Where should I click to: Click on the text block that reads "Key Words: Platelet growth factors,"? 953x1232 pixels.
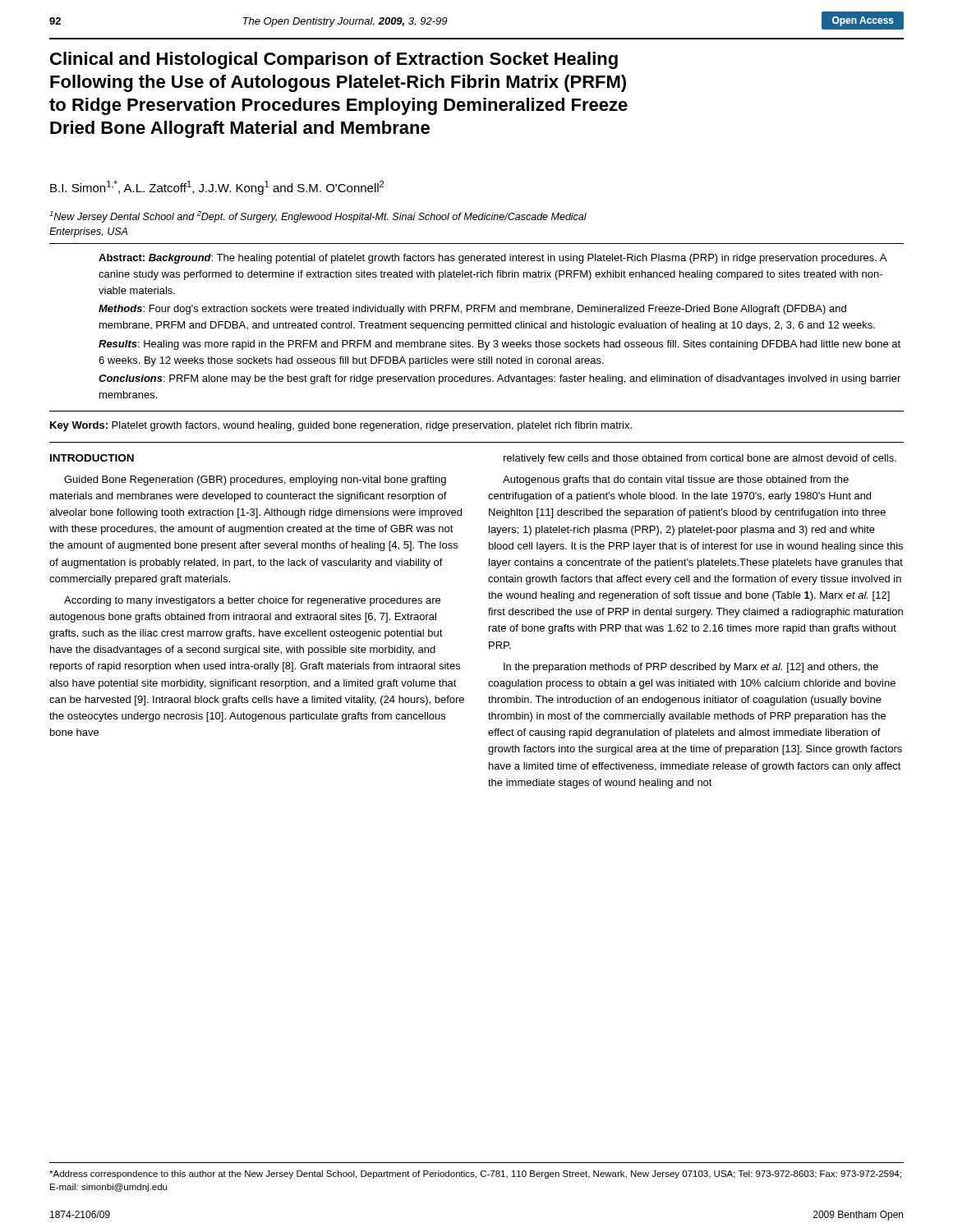[341, 425]
